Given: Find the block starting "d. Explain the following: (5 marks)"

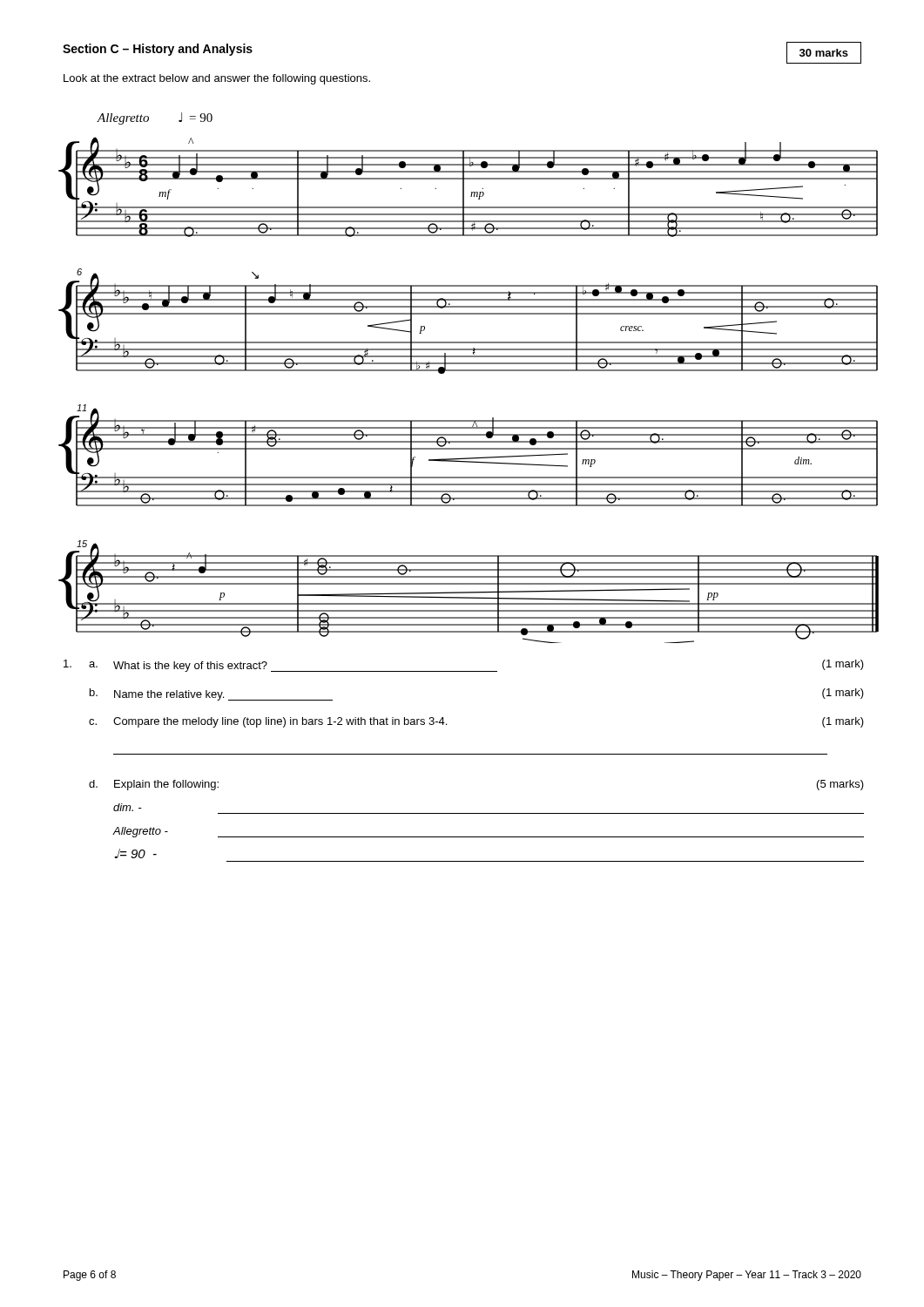Looking at the screenshot, I should [166, 785].
